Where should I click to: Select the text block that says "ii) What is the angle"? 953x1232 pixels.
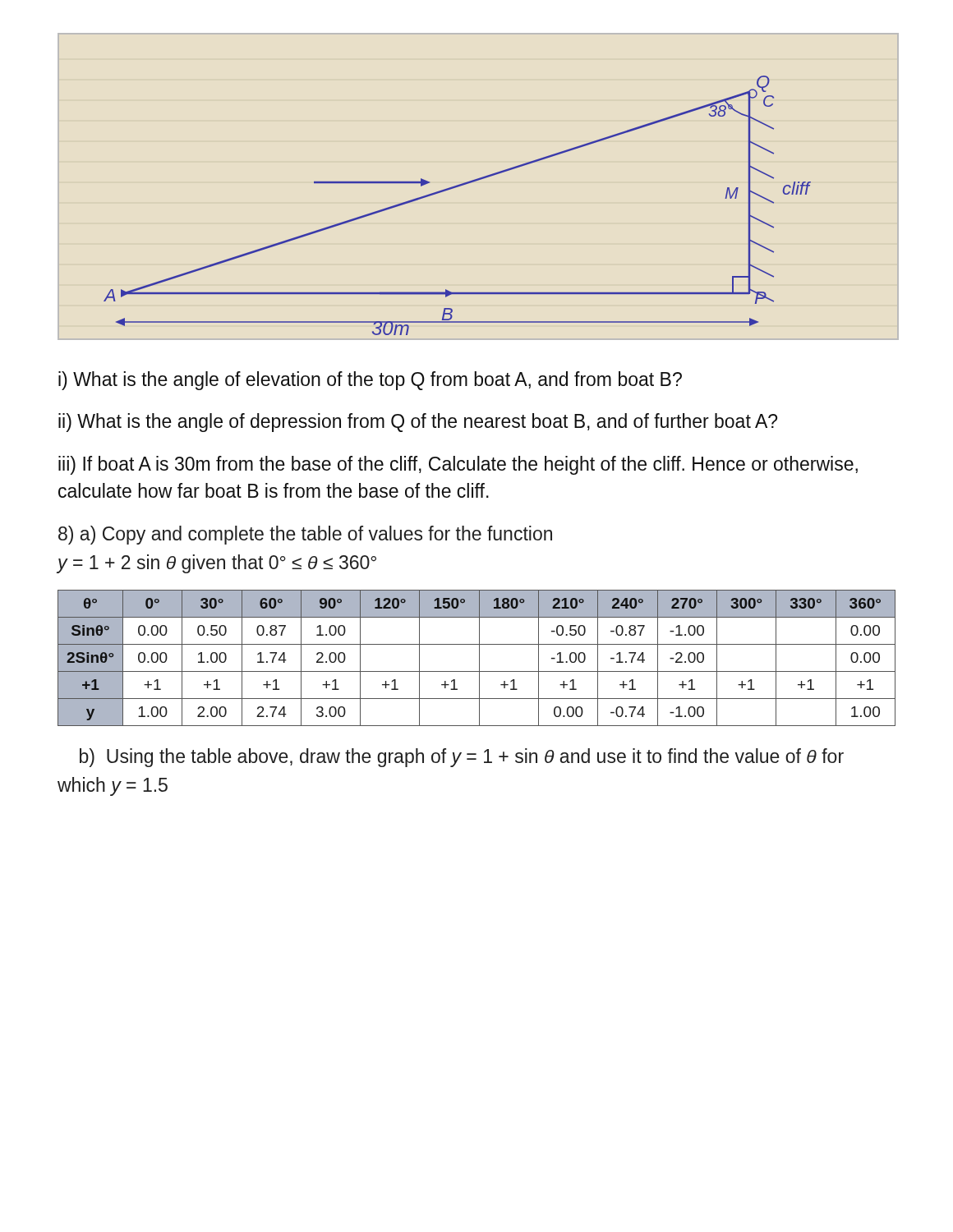pos(418,422)
